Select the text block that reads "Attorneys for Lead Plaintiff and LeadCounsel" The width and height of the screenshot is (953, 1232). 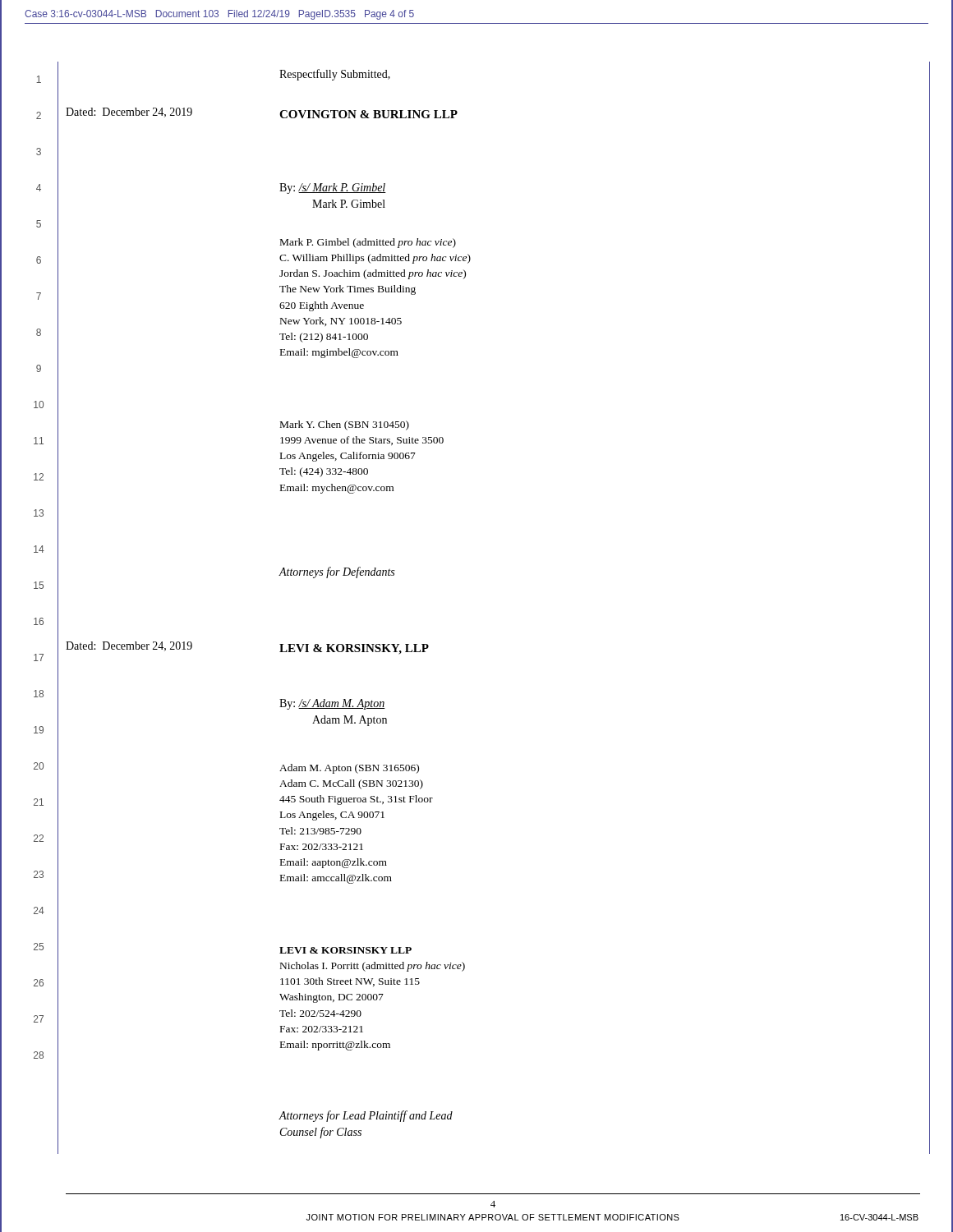pyautogui.click(x=366, y=1116)
